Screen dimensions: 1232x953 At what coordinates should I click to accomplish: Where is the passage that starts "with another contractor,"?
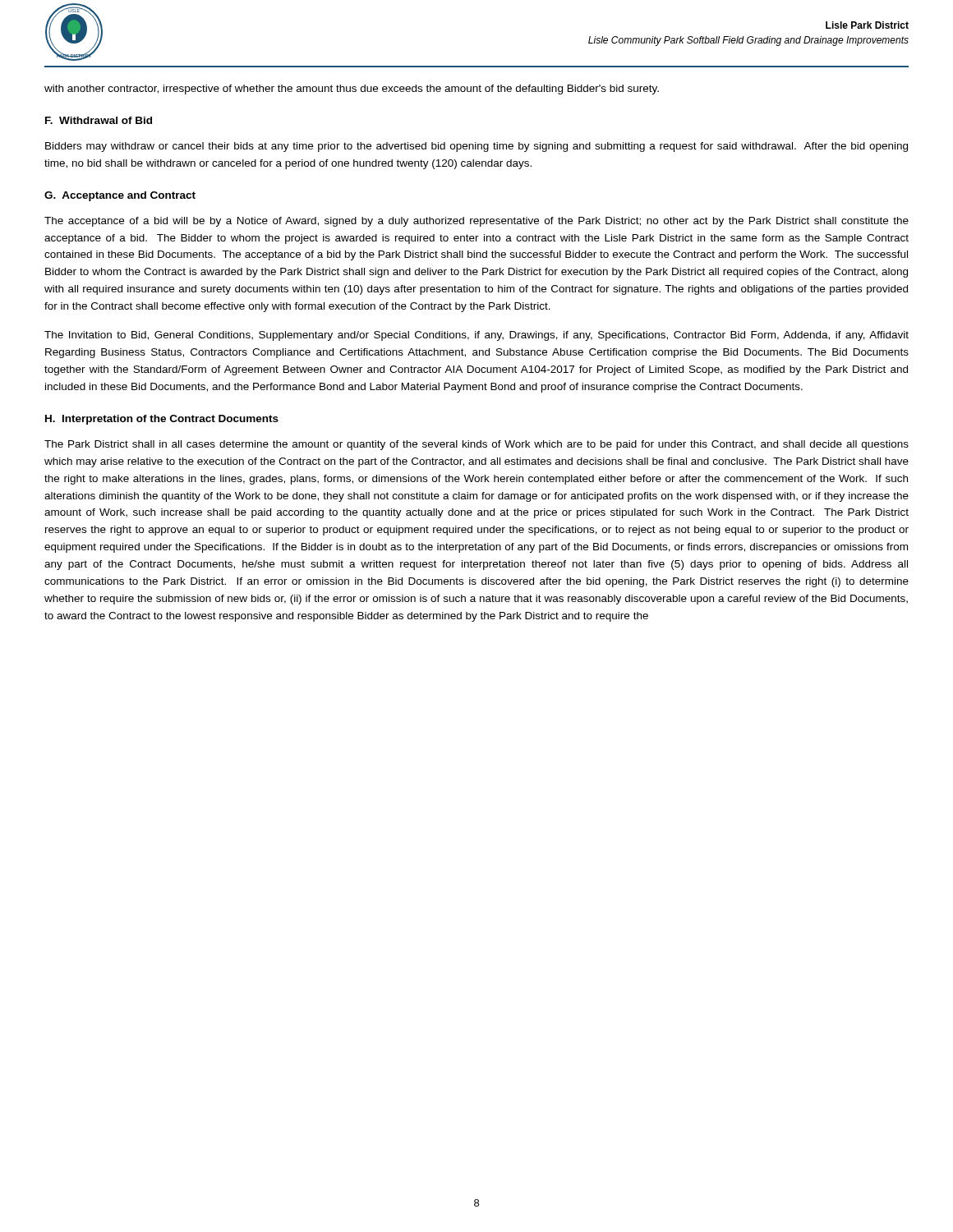(476, 89)
